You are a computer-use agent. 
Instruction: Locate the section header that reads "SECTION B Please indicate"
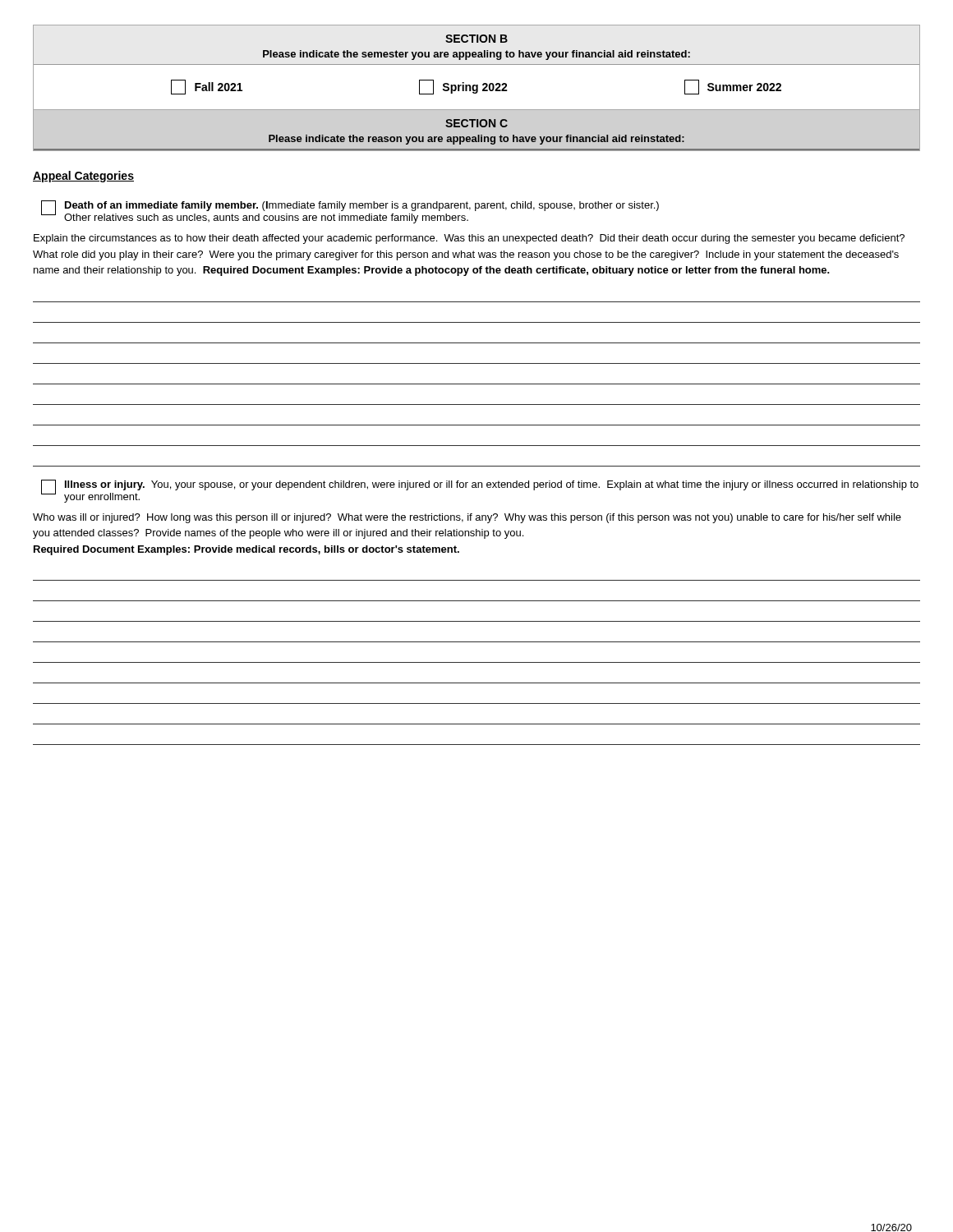tap(476, 46)
